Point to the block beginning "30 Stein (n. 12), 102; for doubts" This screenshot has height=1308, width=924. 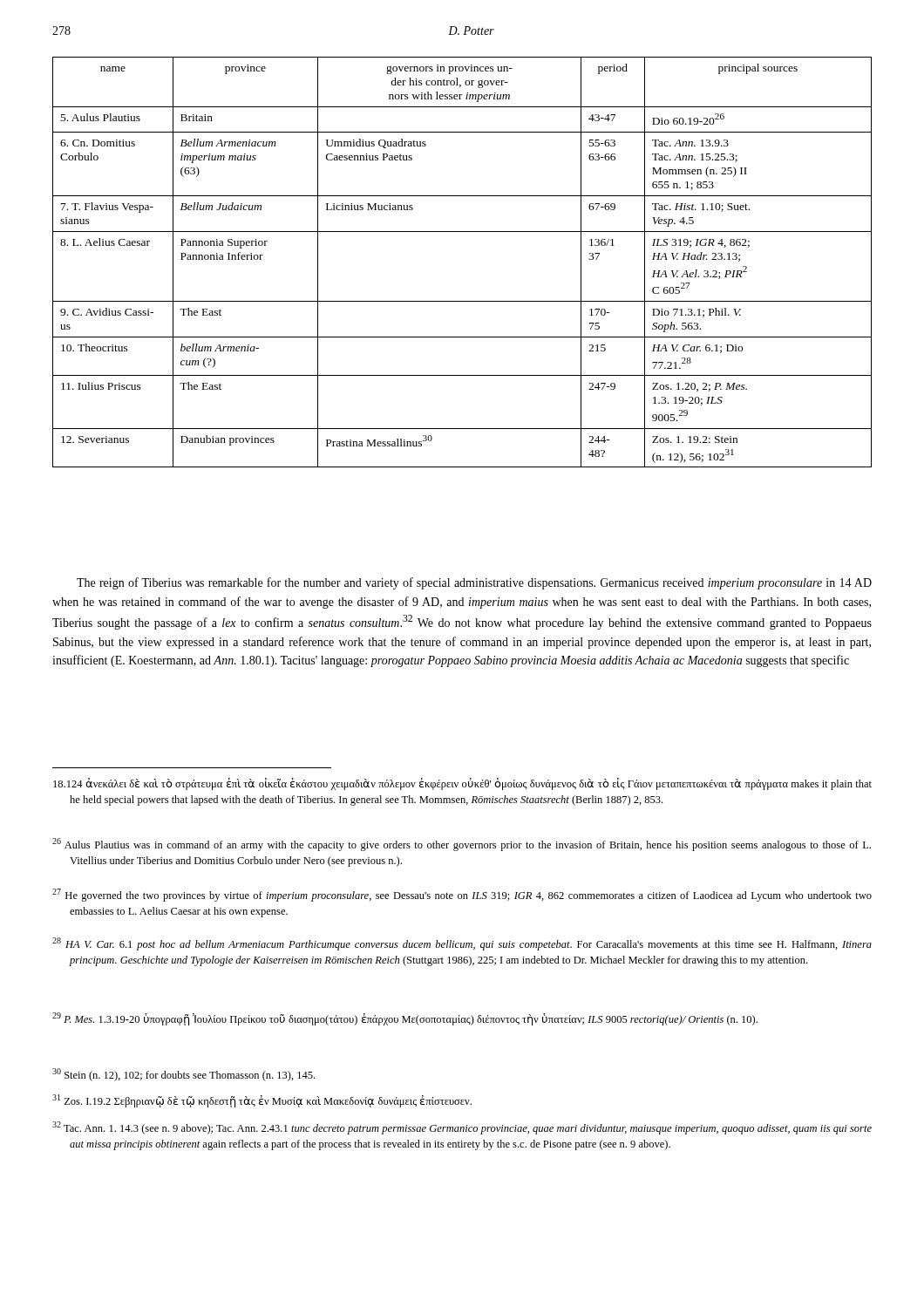[183, 1075]
